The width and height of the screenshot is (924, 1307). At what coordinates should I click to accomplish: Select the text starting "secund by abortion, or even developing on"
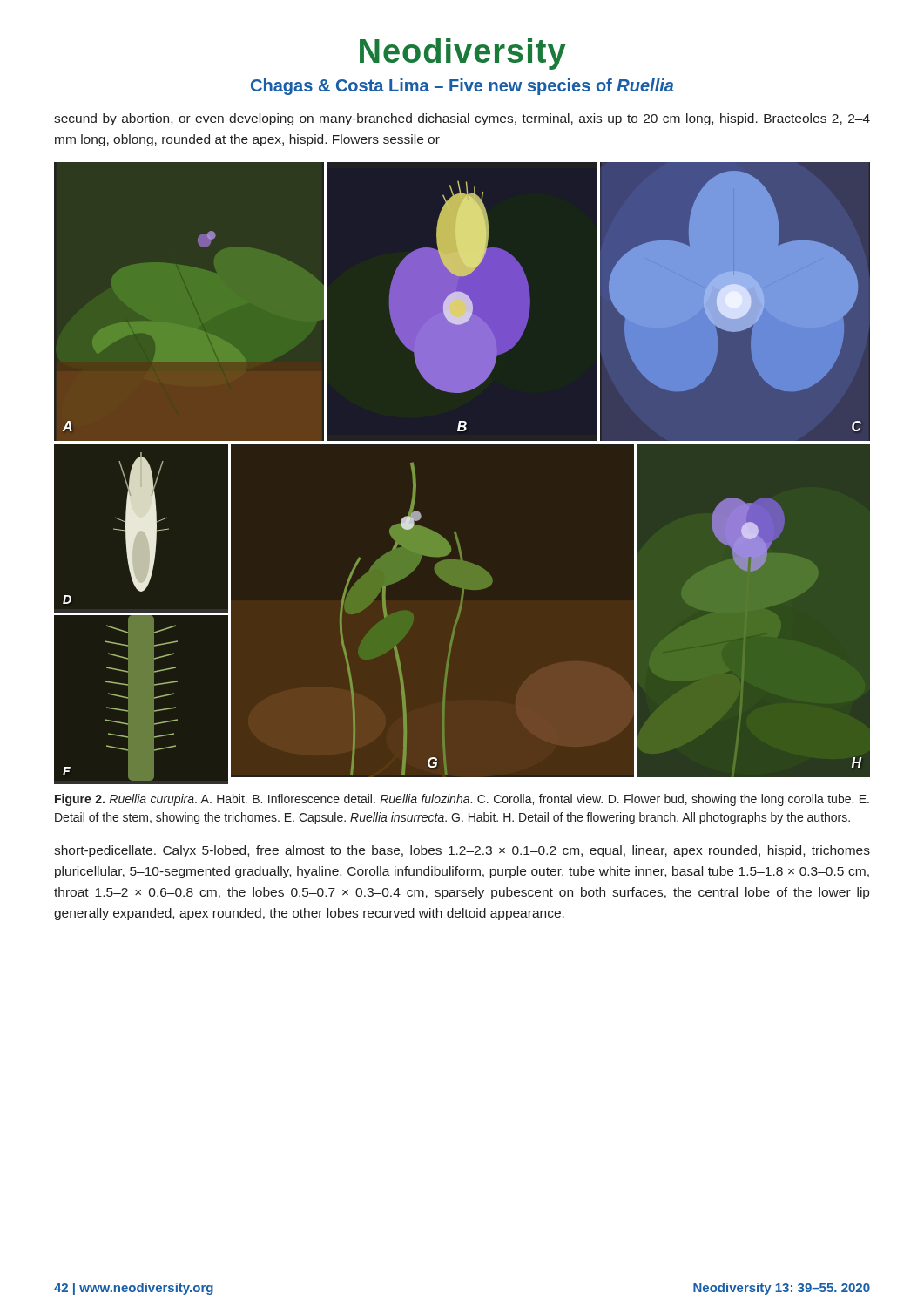point(462,129)
